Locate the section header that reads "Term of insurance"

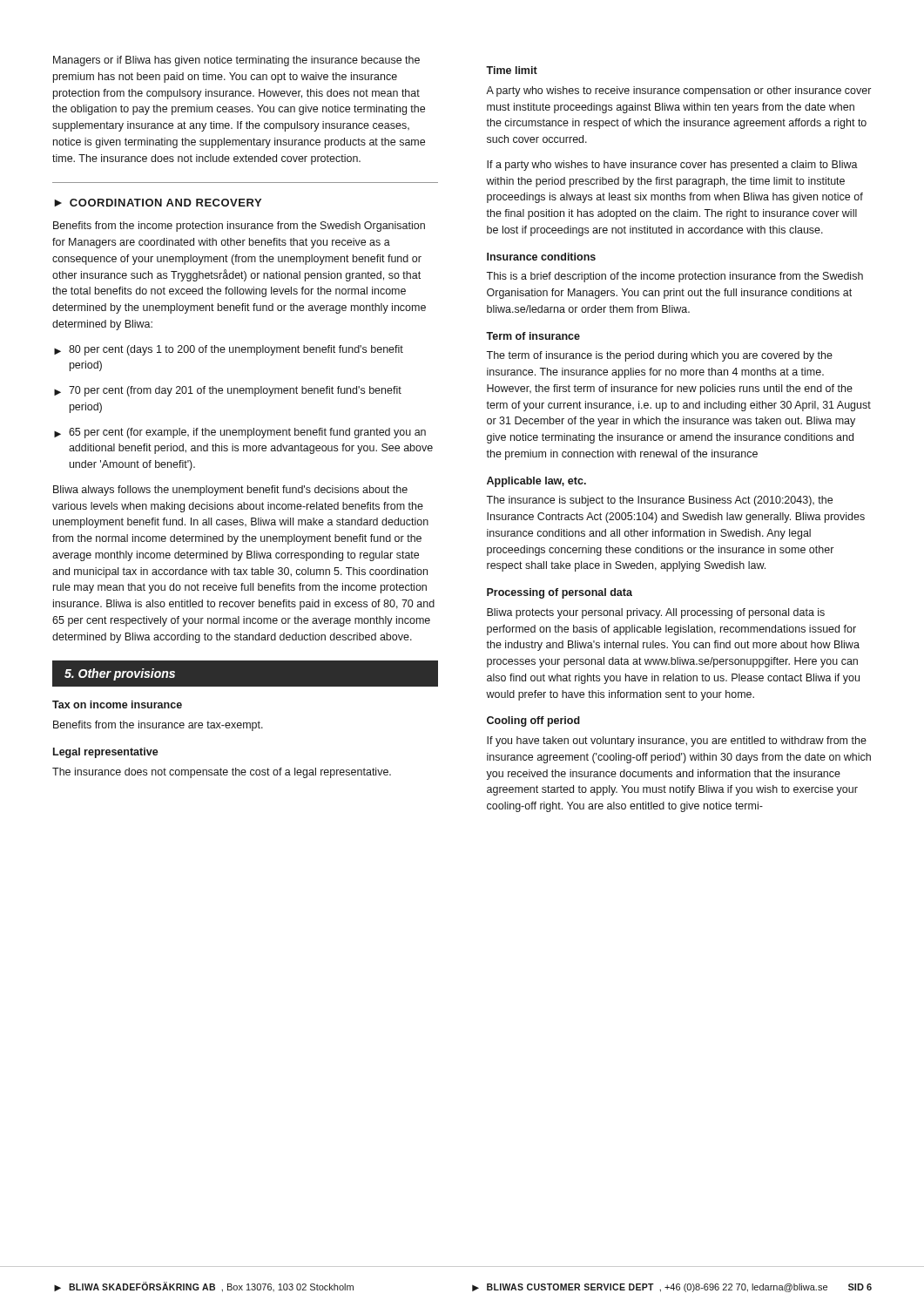pos(533,336)
